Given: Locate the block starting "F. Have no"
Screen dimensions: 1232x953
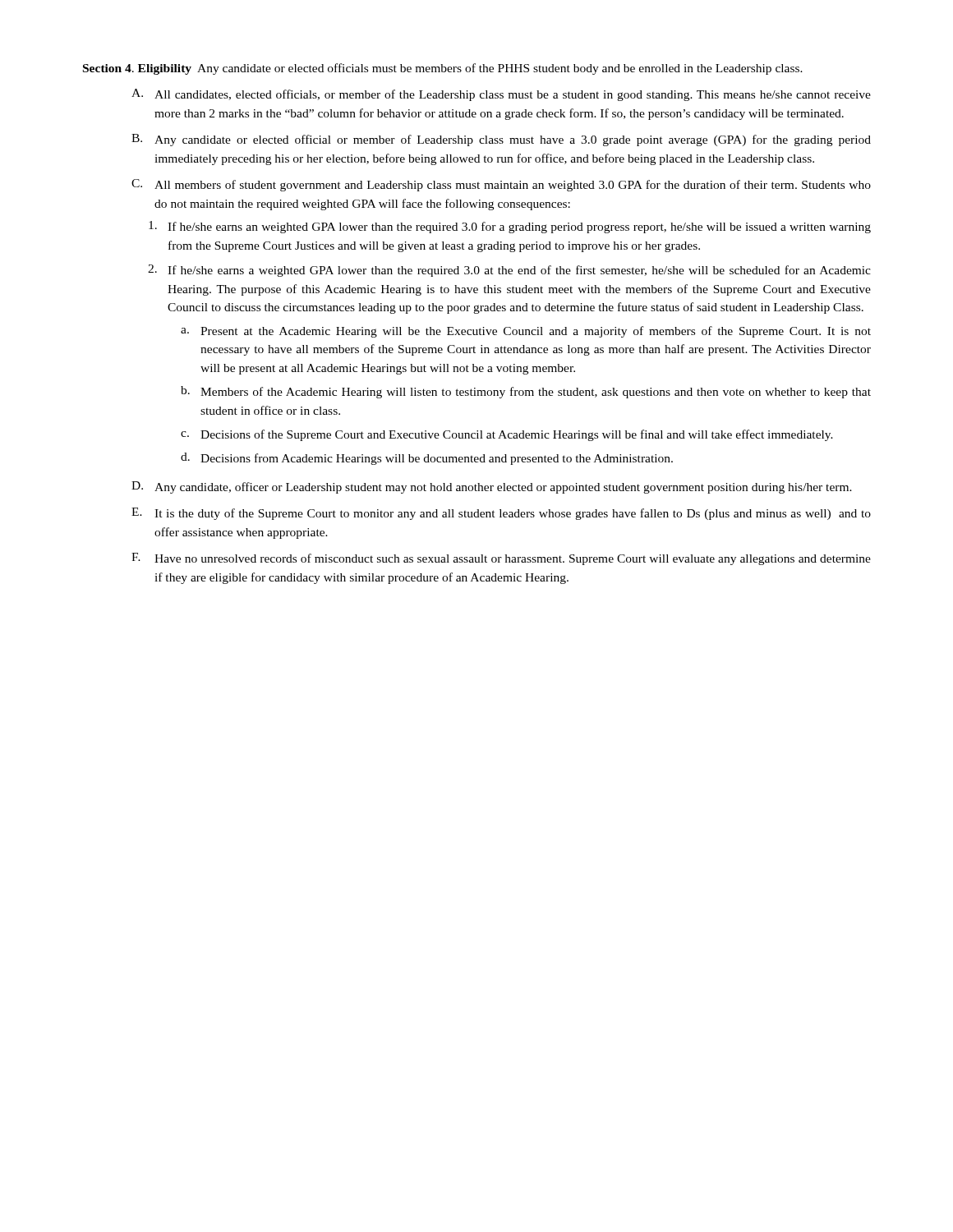Looking at the screenshot, I should [x=501, y=568].
